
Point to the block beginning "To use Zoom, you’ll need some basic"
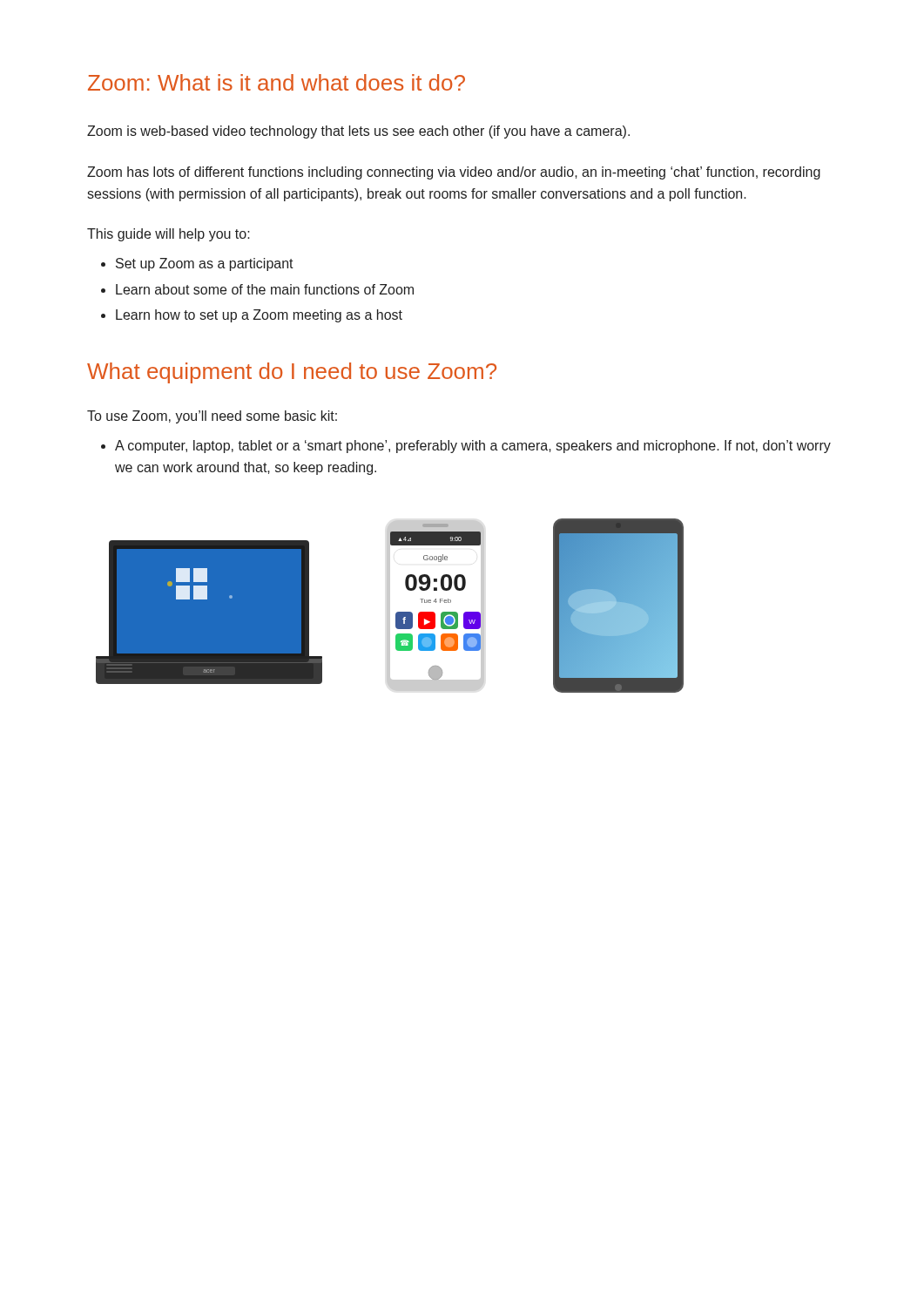213,416
